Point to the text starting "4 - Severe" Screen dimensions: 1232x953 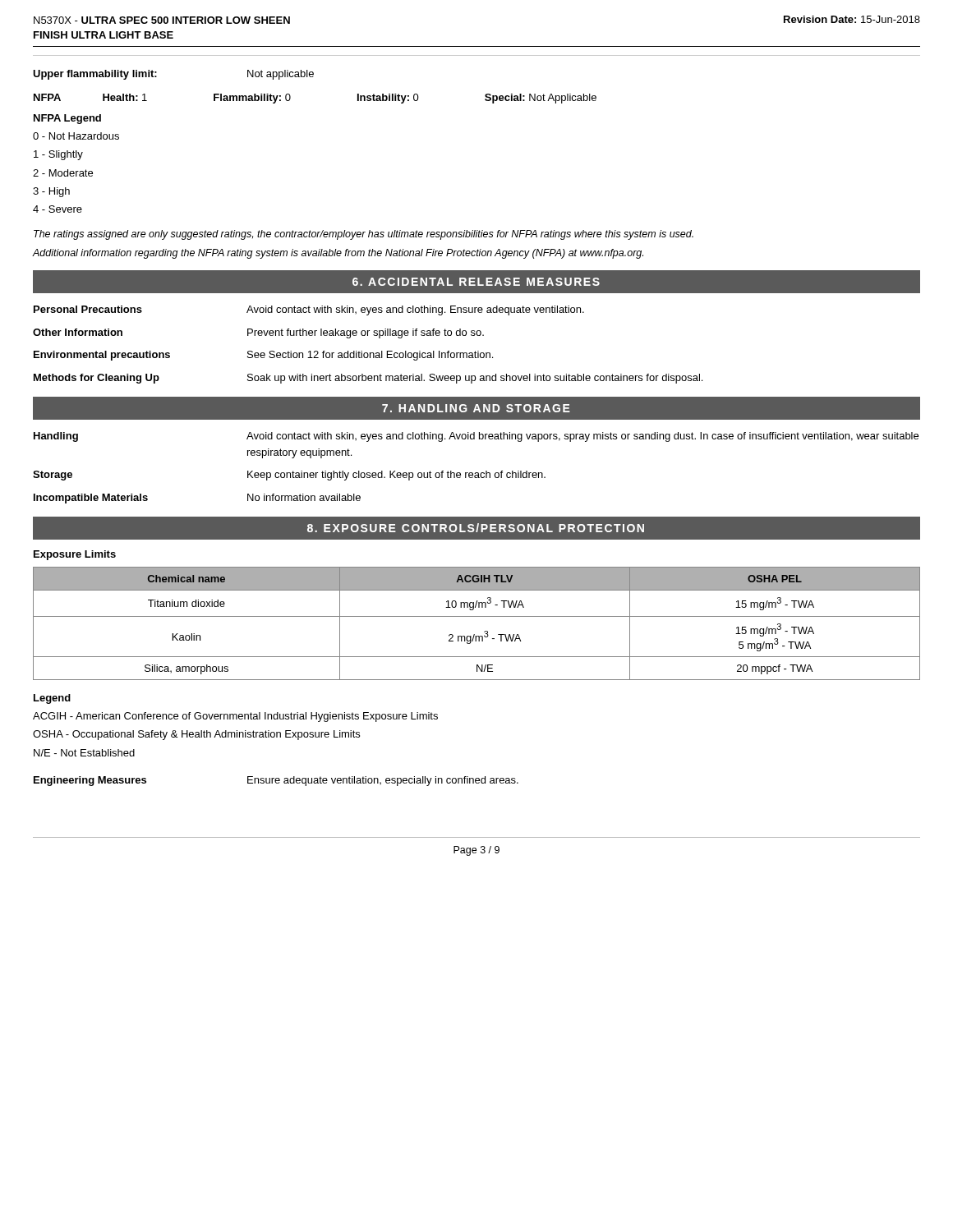coord(58,209)
